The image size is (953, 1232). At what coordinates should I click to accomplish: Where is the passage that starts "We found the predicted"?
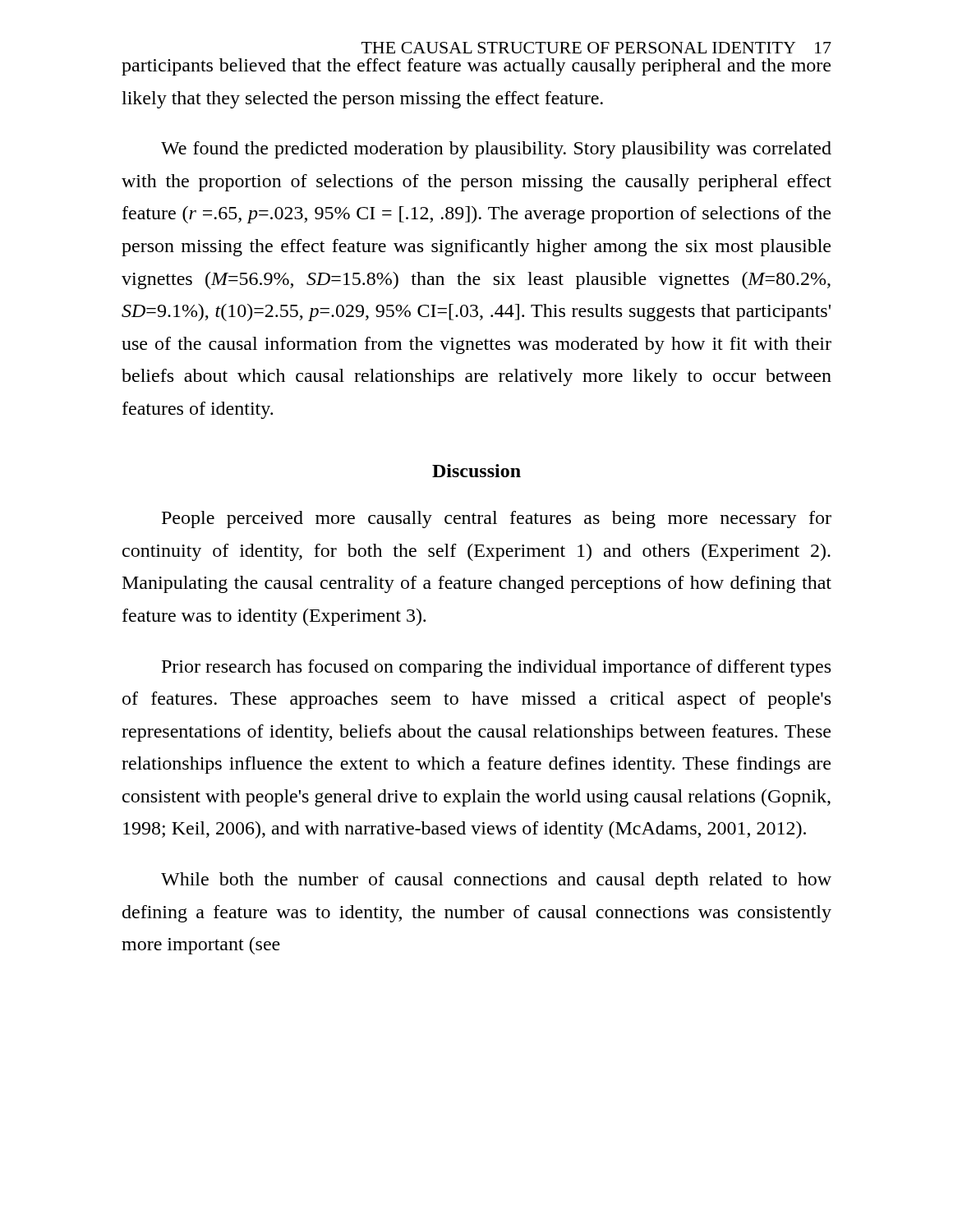click(476, 279)
